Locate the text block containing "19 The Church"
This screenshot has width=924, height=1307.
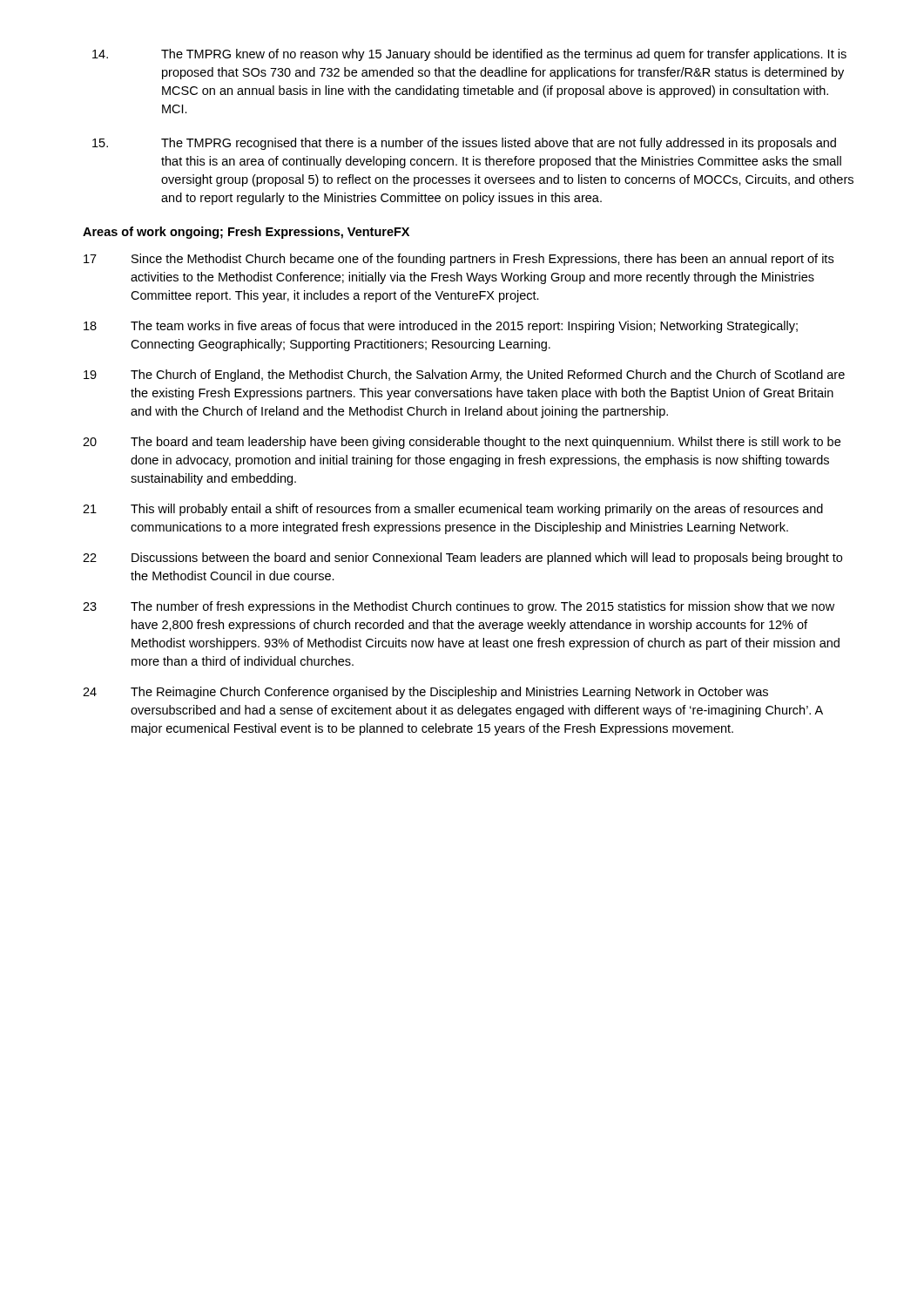click(469, 394)
